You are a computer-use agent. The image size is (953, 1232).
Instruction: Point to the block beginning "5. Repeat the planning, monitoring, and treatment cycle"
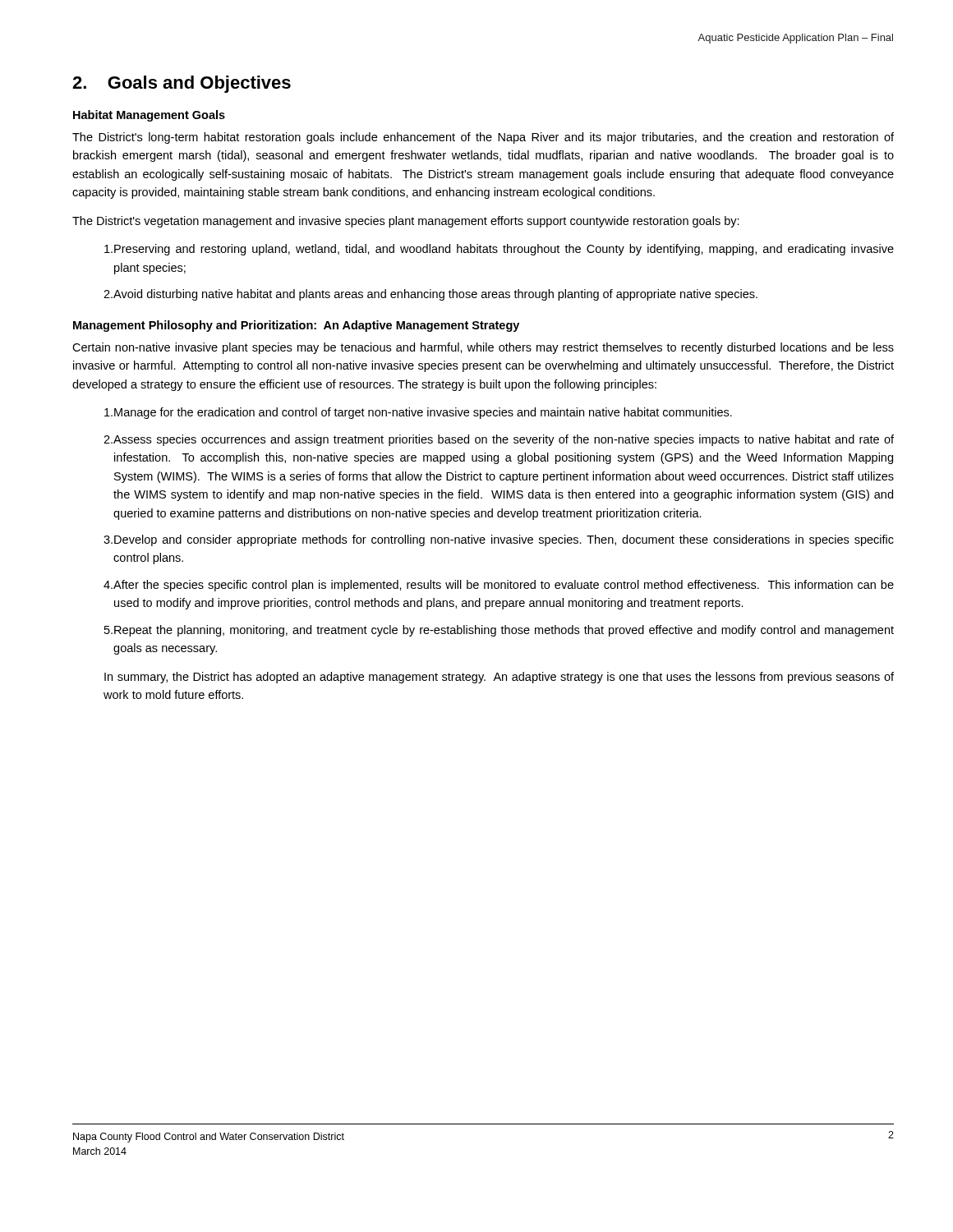point(483,639)
